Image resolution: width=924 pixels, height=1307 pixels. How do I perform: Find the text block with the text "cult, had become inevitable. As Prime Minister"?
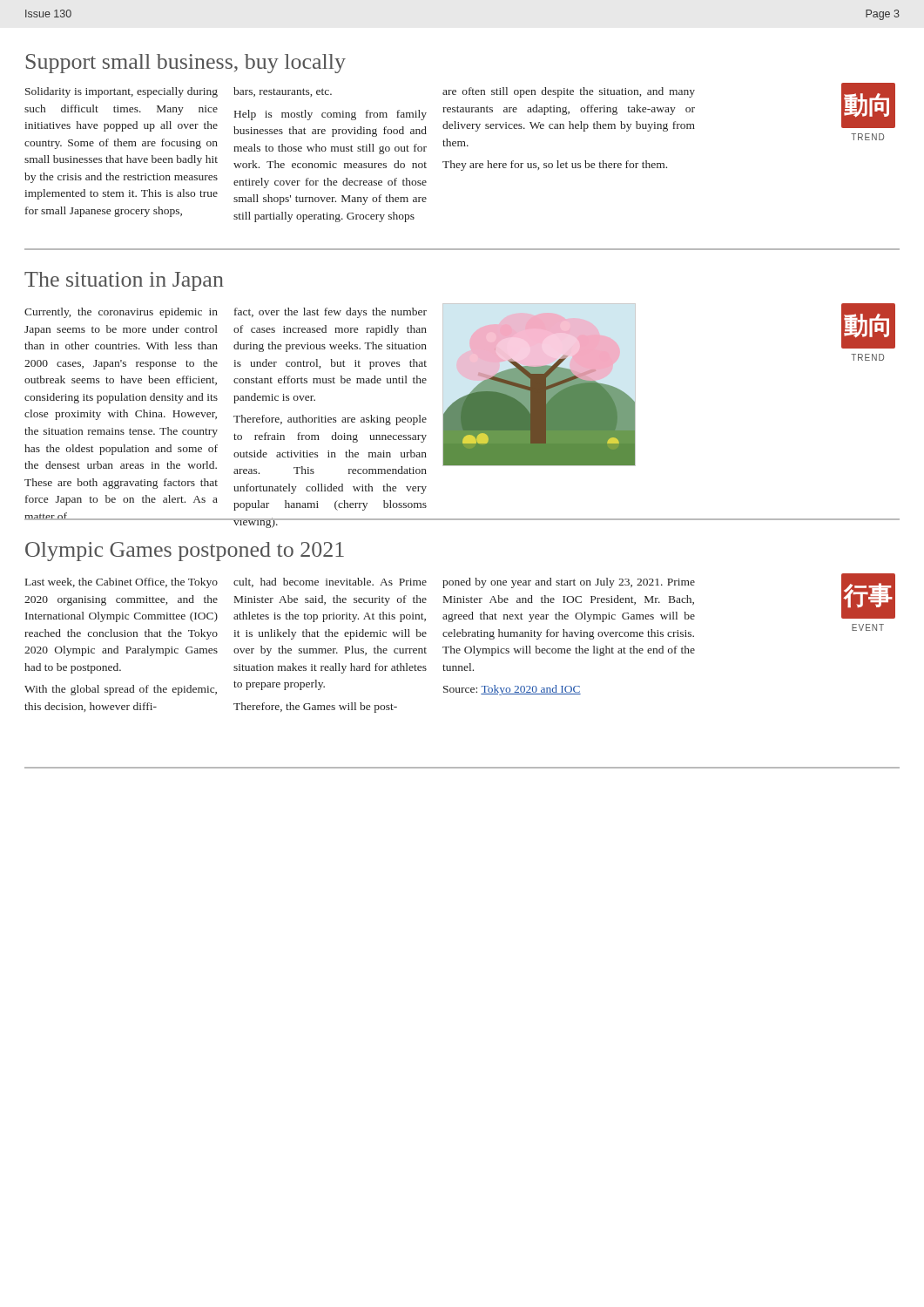(330, 644)
